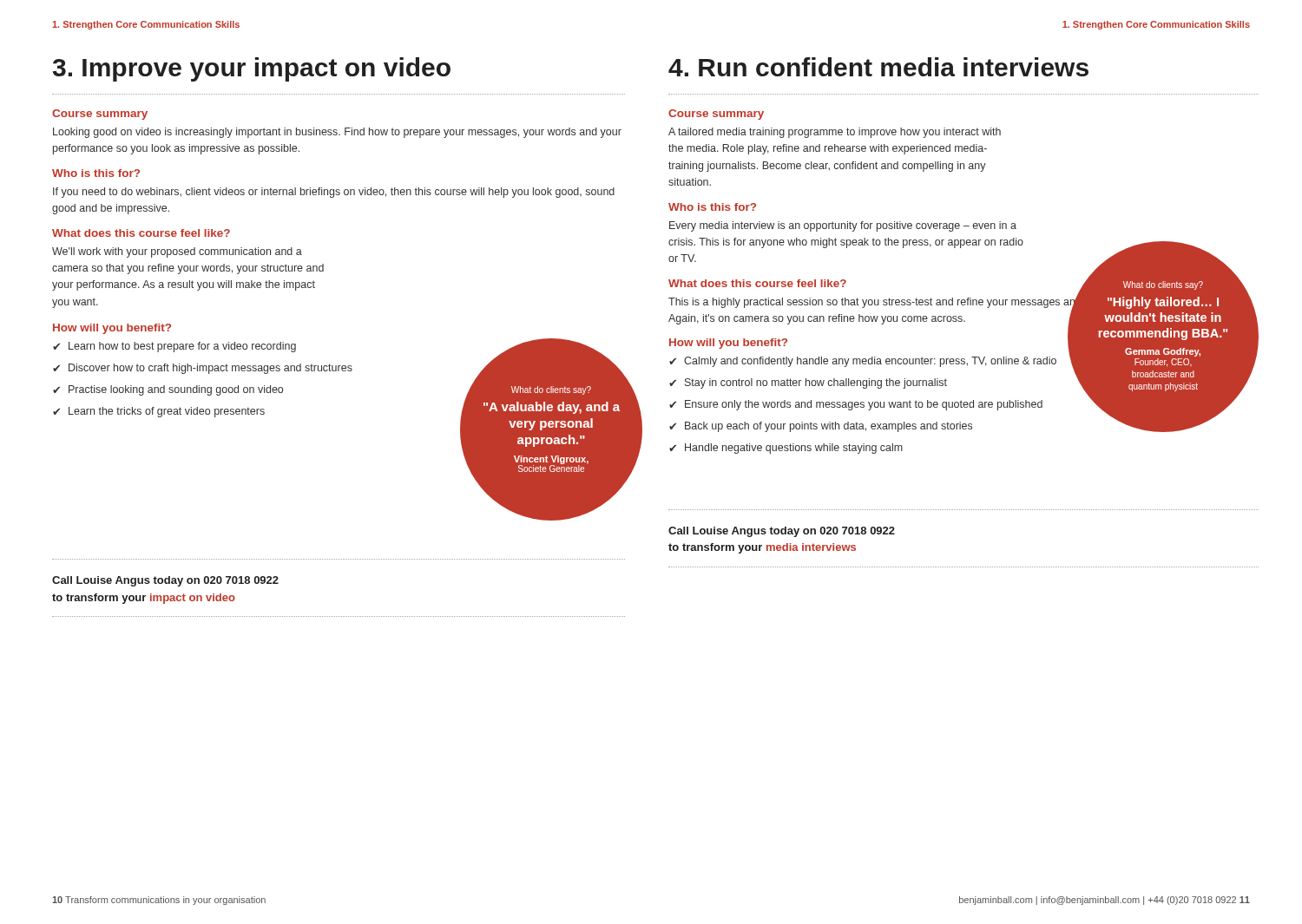
Task: Point to the block starting "A tailored media training"
Action: (x=835, y=157)
